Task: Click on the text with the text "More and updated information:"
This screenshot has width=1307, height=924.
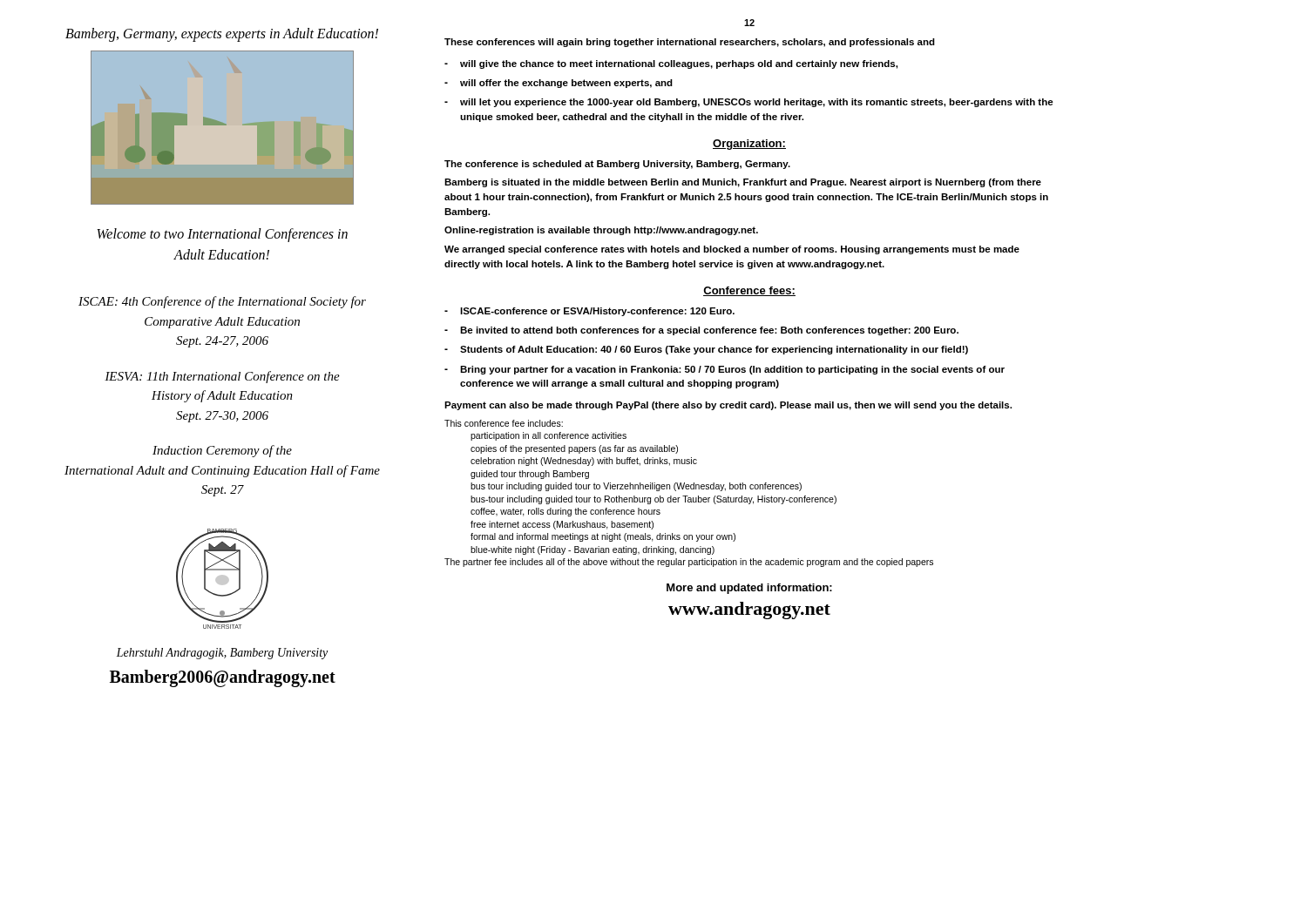Action: (x=749, y=587)
